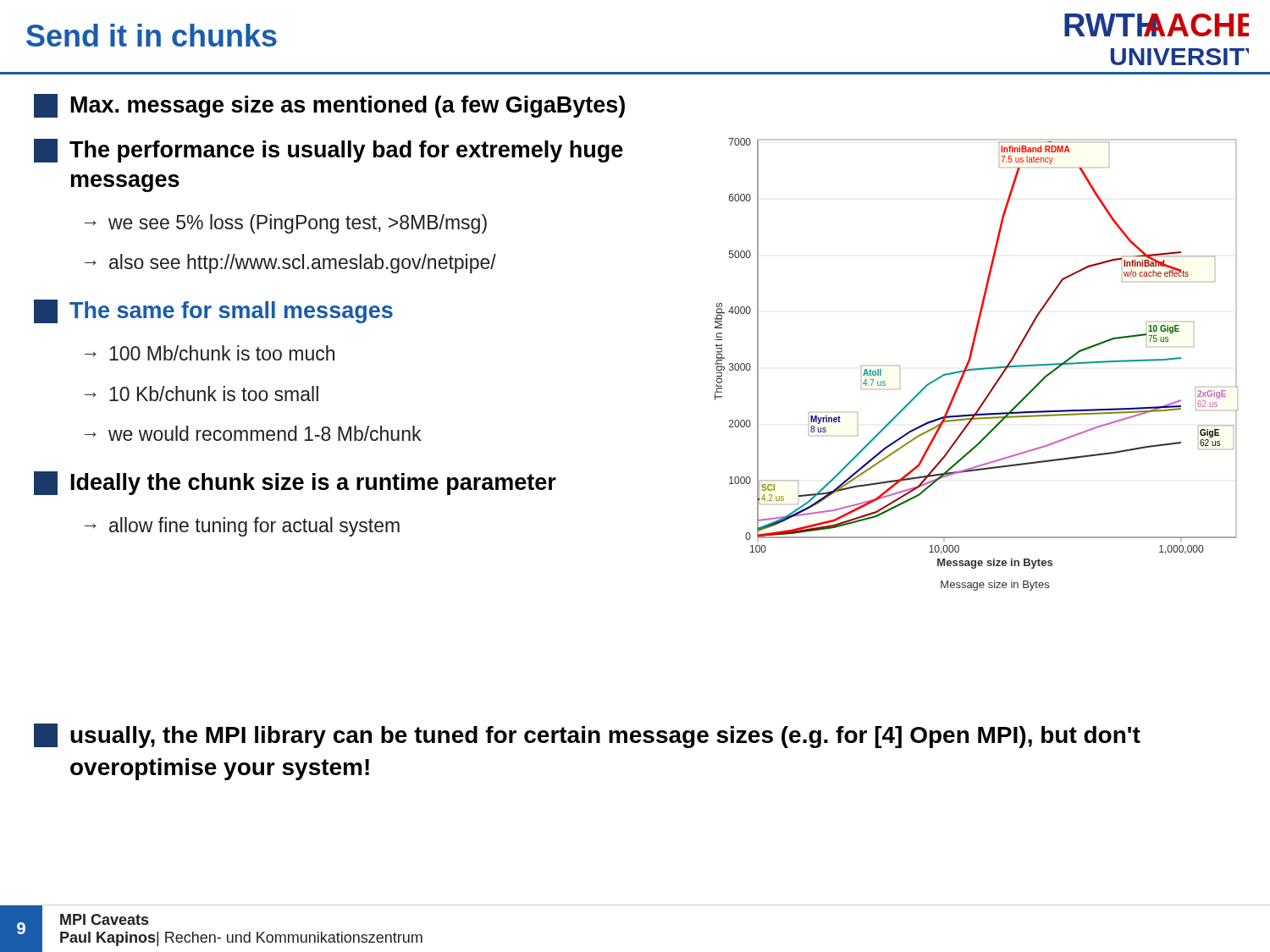Click the passage that begins "→ we see"
This screenshot has width=1270, height=952.
pyautogui.click(x=284, y=223)
